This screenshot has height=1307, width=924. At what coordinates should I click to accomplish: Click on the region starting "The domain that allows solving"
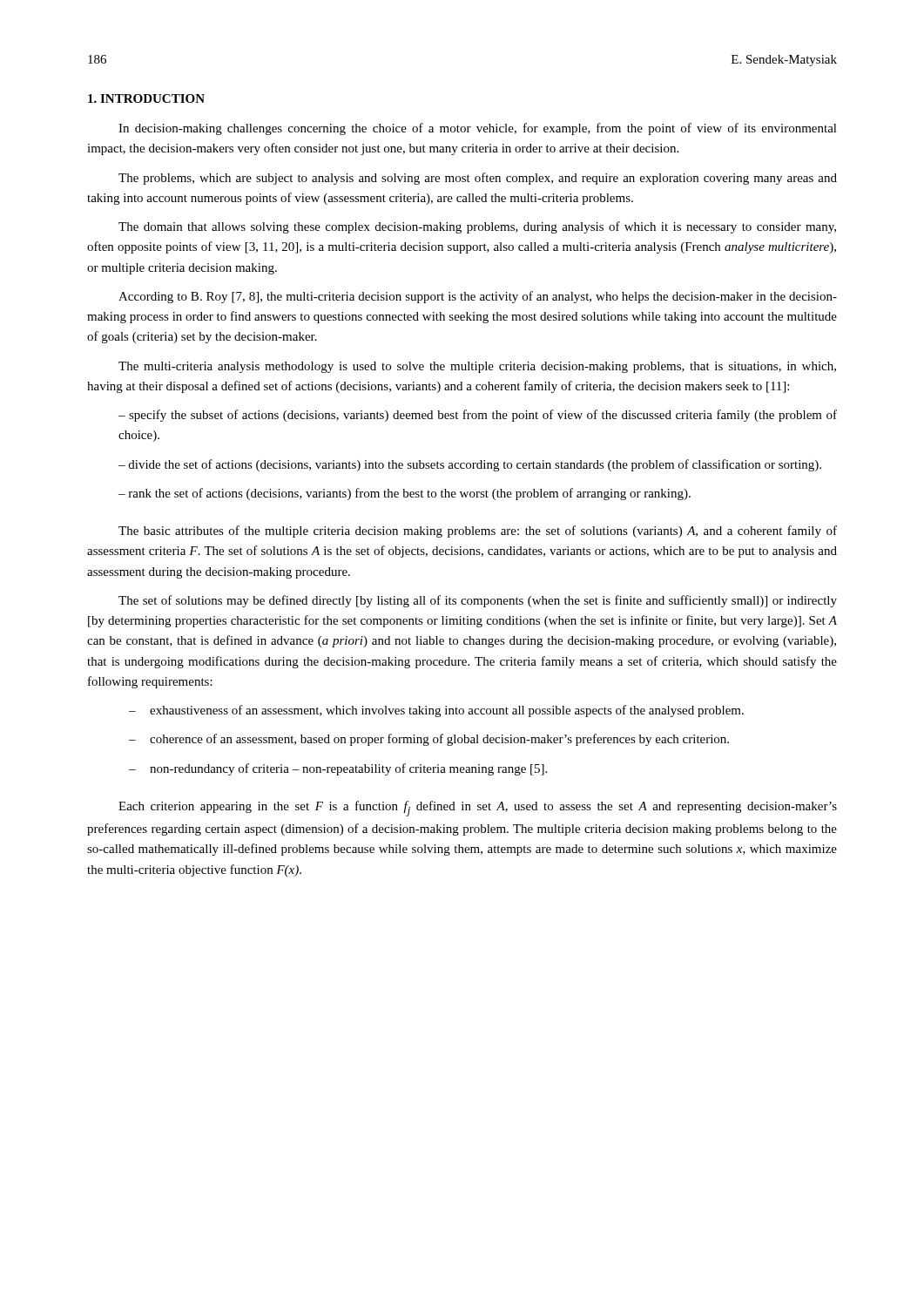[462, 247]
